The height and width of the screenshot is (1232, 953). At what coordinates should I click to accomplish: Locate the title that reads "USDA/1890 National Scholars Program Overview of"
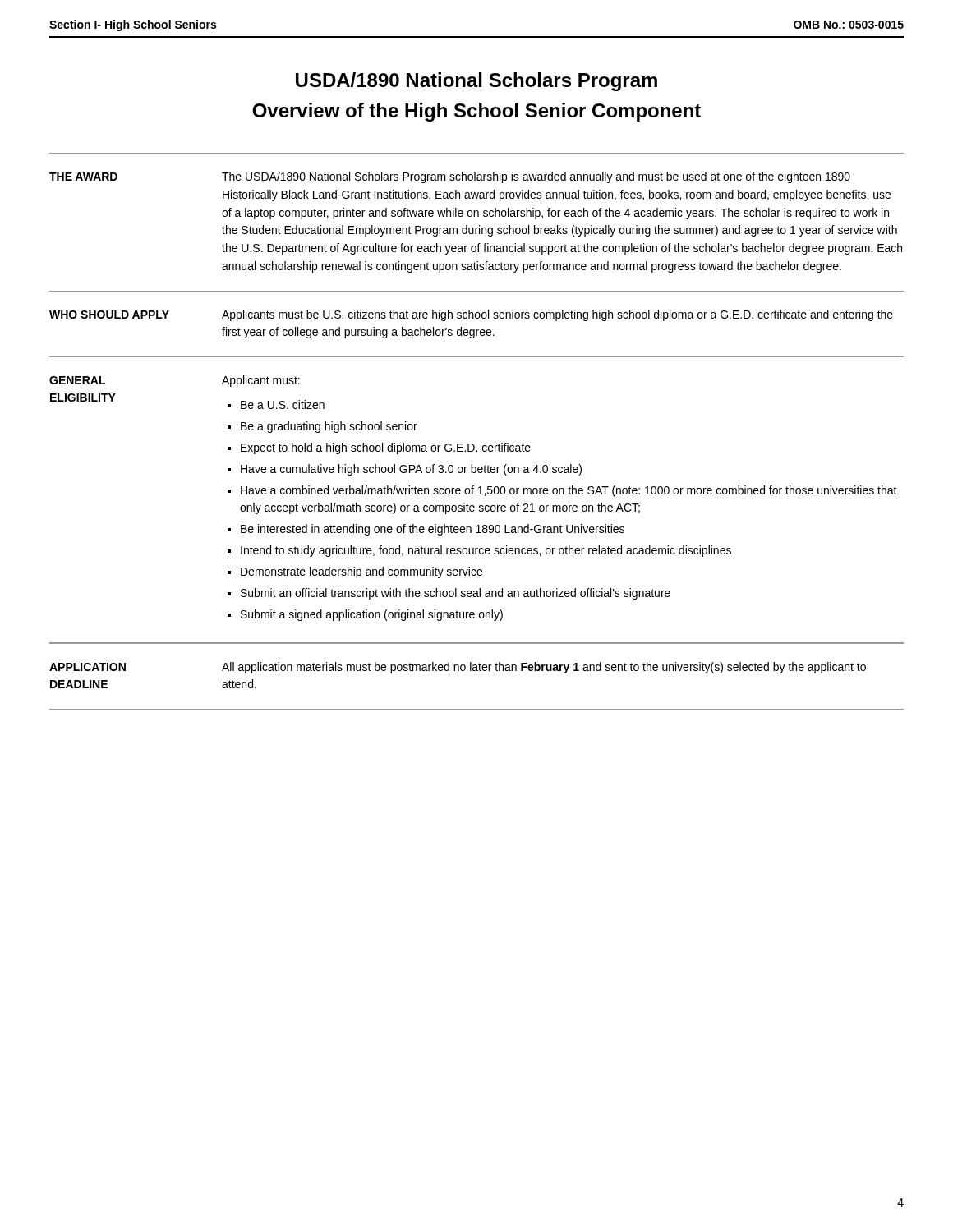pyautogui.click(x=476, y=95)
